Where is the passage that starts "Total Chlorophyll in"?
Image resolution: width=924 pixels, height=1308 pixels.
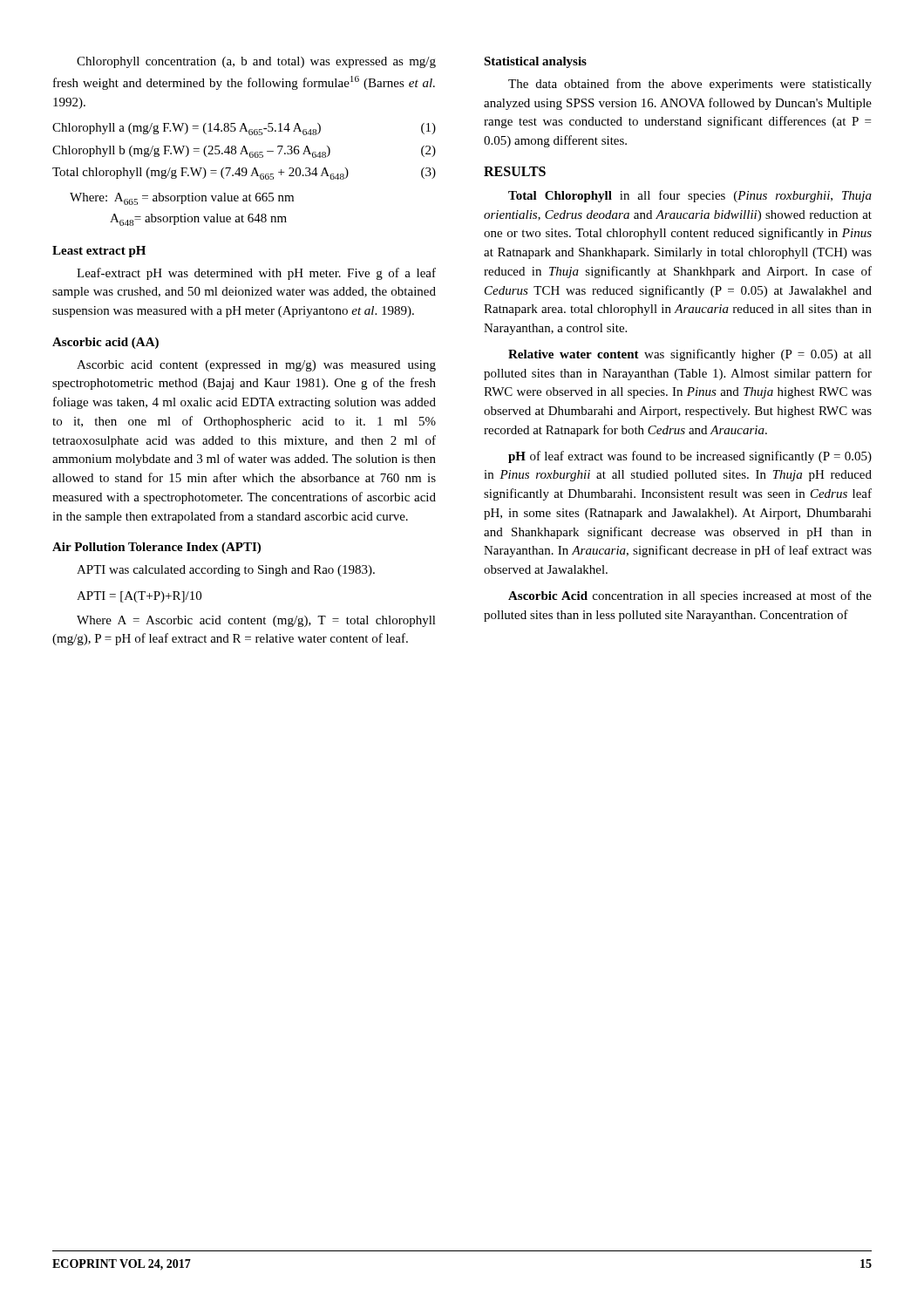(x=678, y=262)
